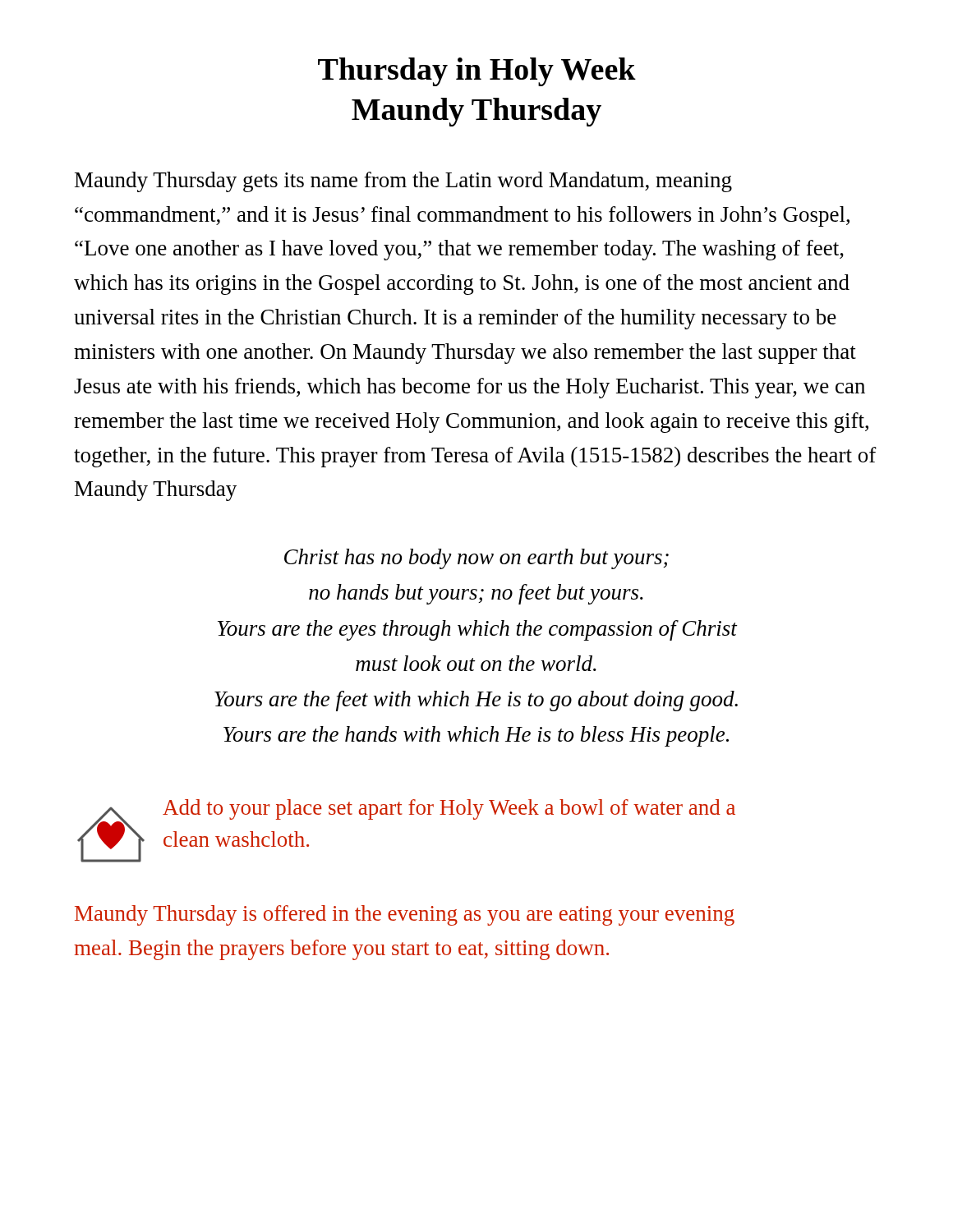This screenshot has height=1232, width=953.
Task: Select the text block with the text "Maundy Thursday gets its name"
Action: click(475, 334)
